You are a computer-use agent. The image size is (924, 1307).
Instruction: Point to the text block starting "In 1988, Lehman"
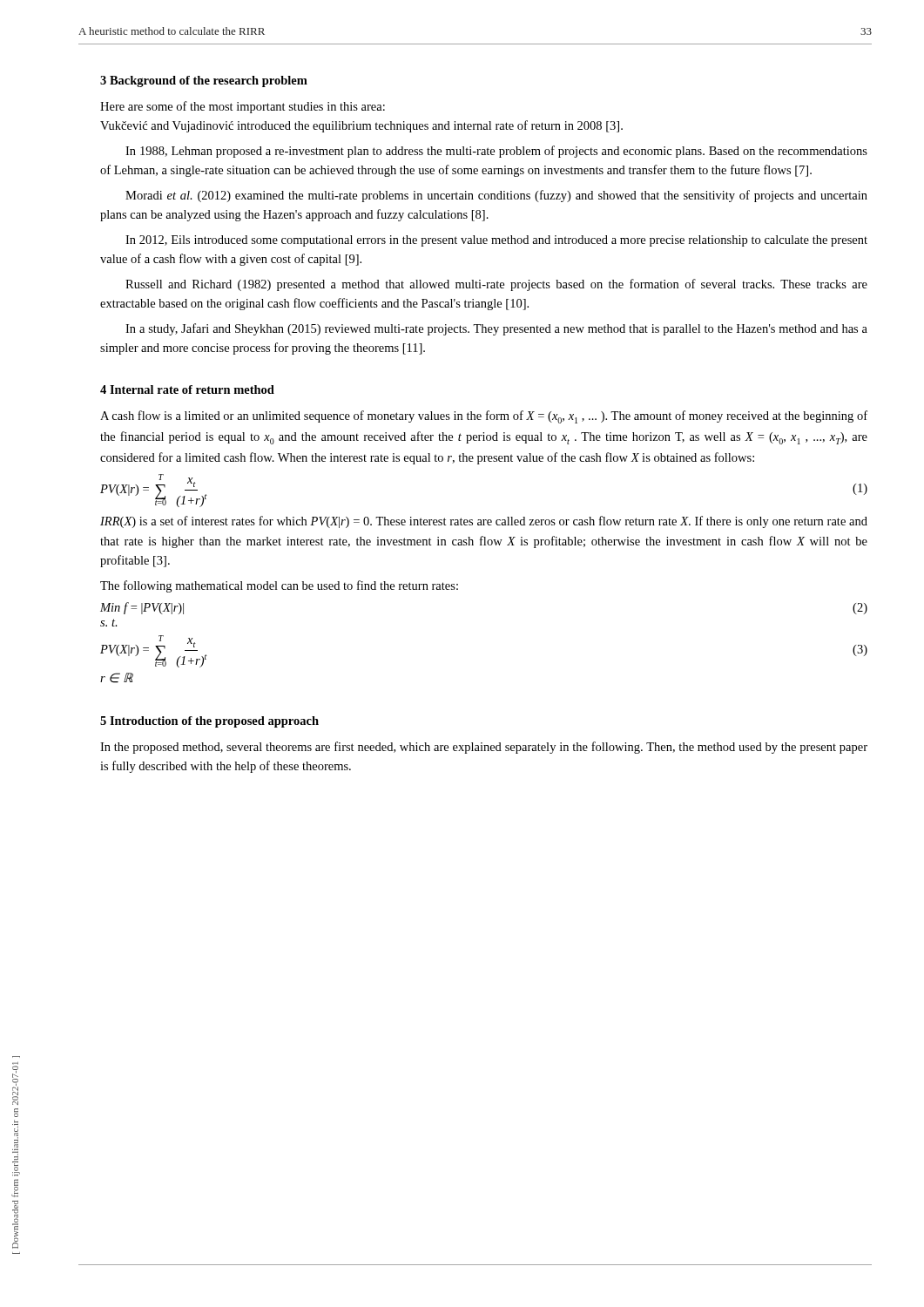coord(484,161)
